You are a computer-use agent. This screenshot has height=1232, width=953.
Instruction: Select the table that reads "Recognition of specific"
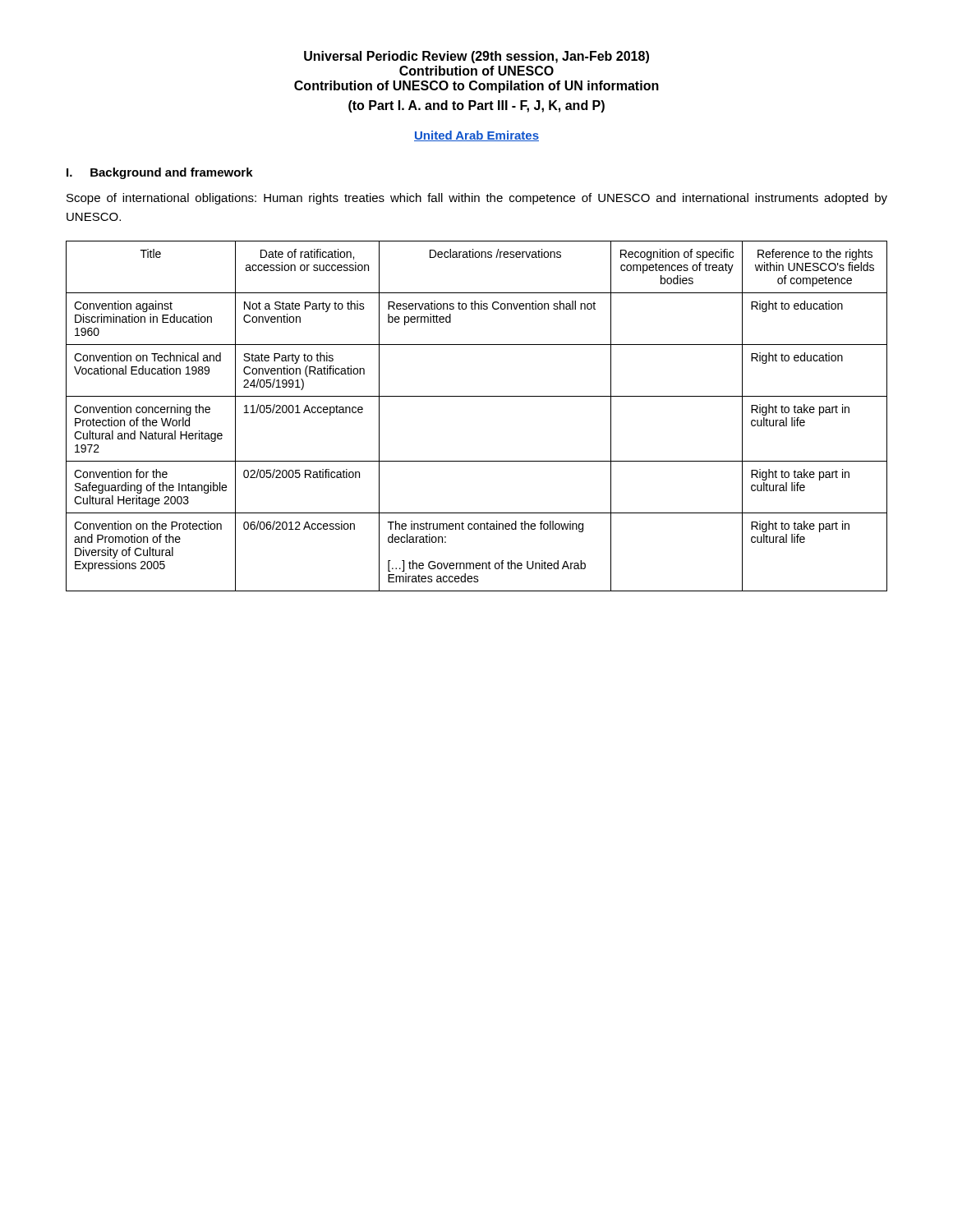point(476,416)
